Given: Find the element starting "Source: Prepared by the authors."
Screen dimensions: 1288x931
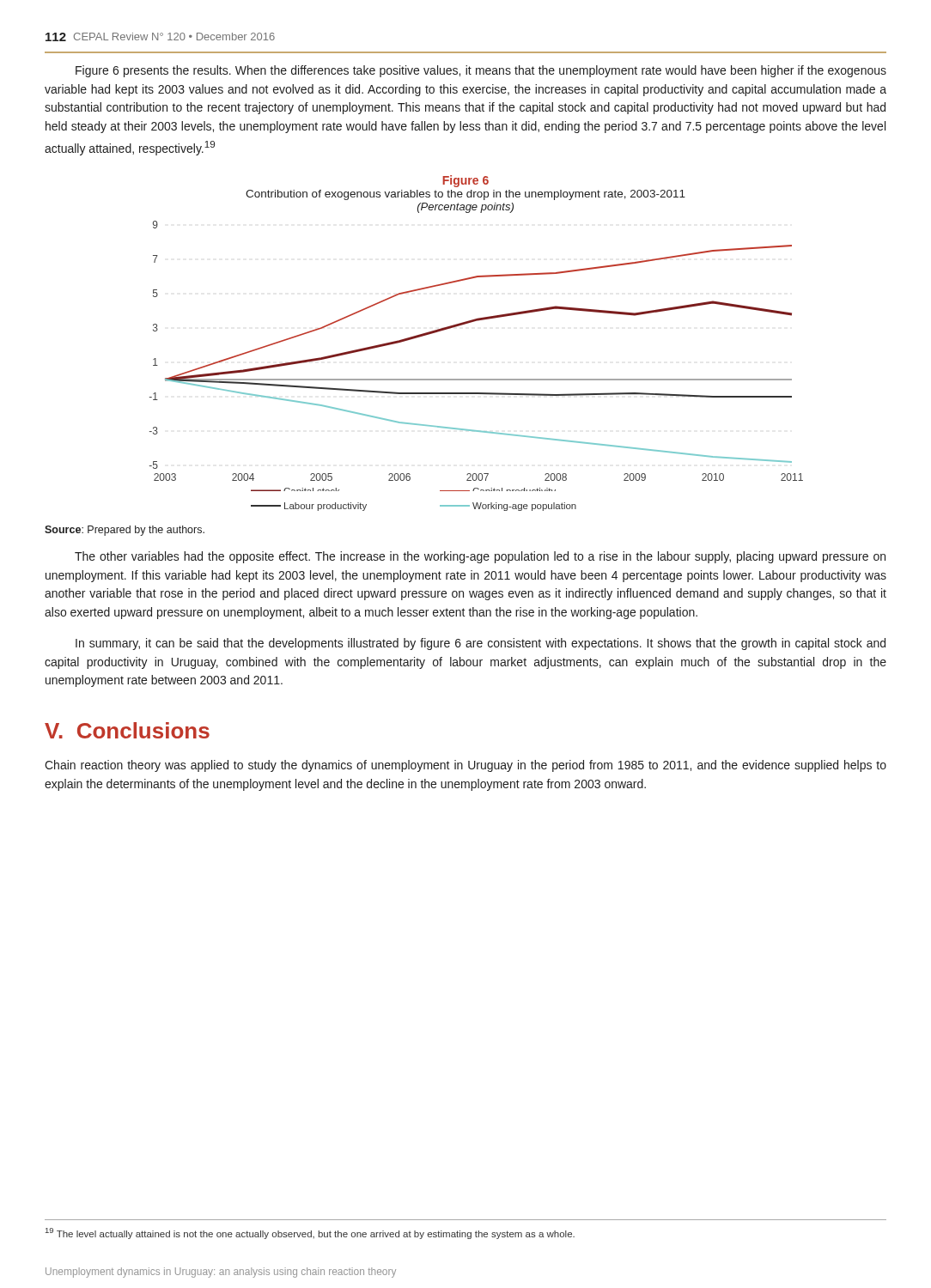Looking at the screenshot, I should point(125,530).
